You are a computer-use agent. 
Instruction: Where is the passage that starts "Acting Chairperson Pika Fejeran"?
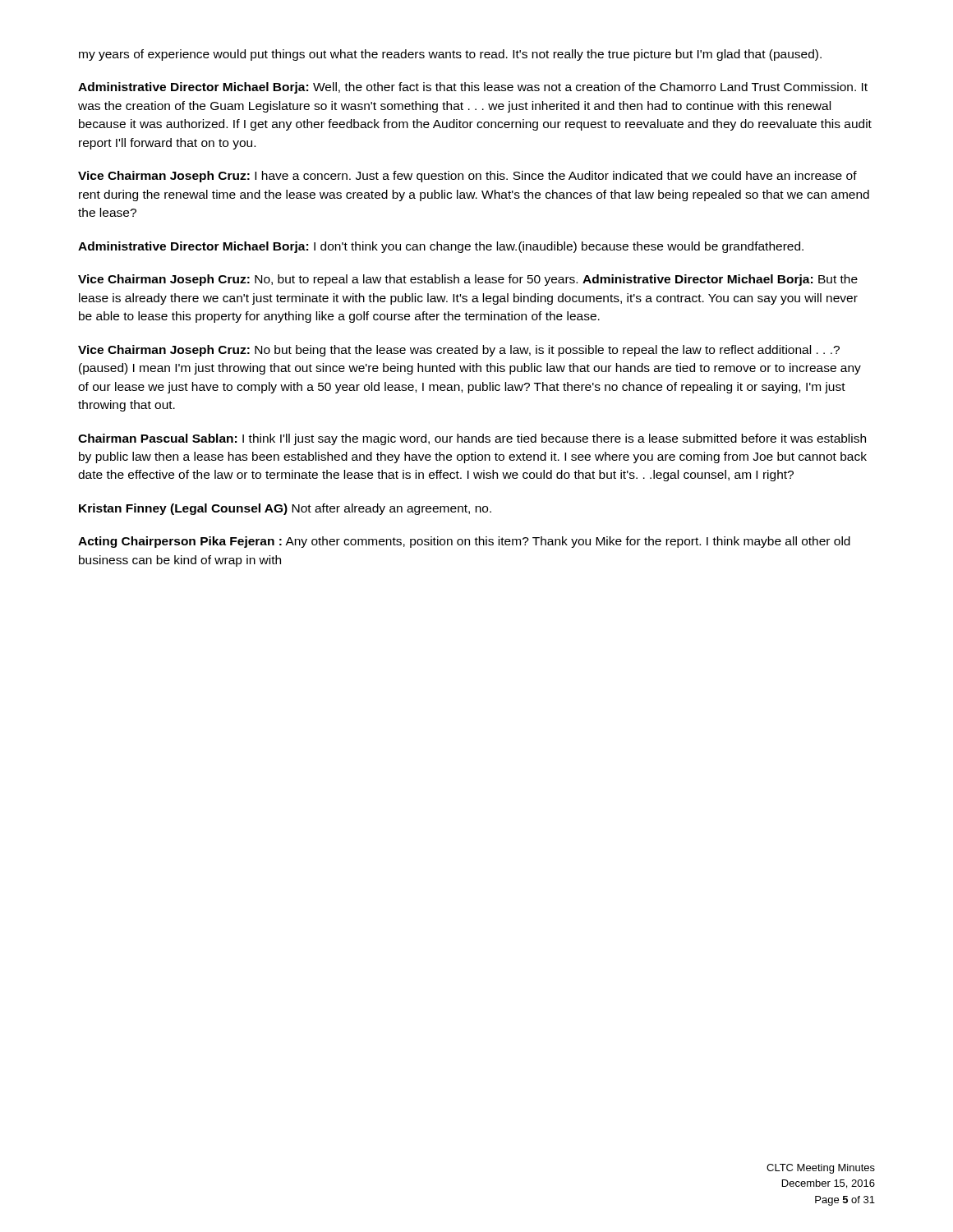pos(464,550)
